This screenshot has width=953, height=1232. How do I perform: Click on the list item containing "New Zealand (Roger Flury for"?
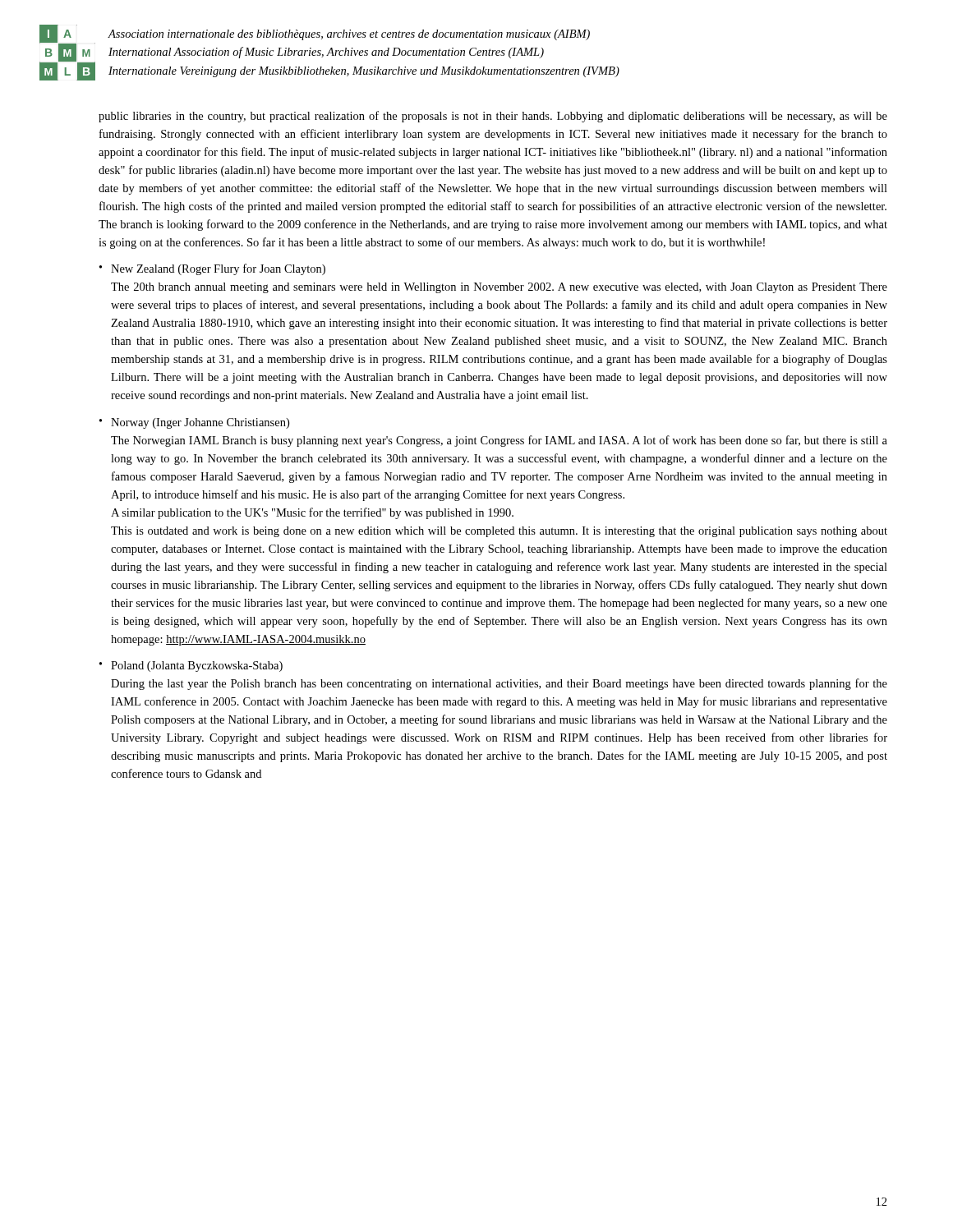tap(499, 331)
